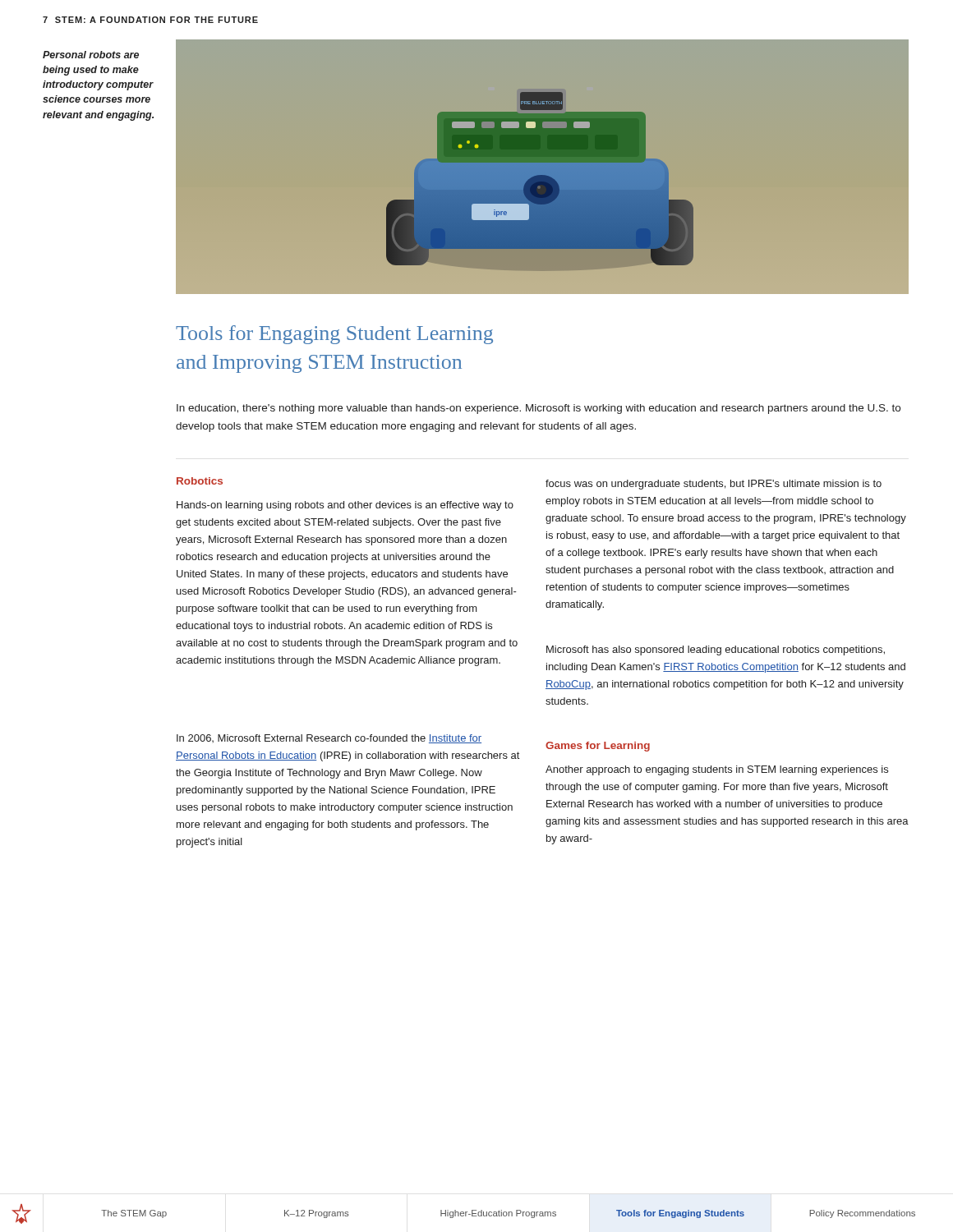Select the text block that says "Hands-on learning using"
This screenshot has height=1232, width=953.
click(347, 582)
